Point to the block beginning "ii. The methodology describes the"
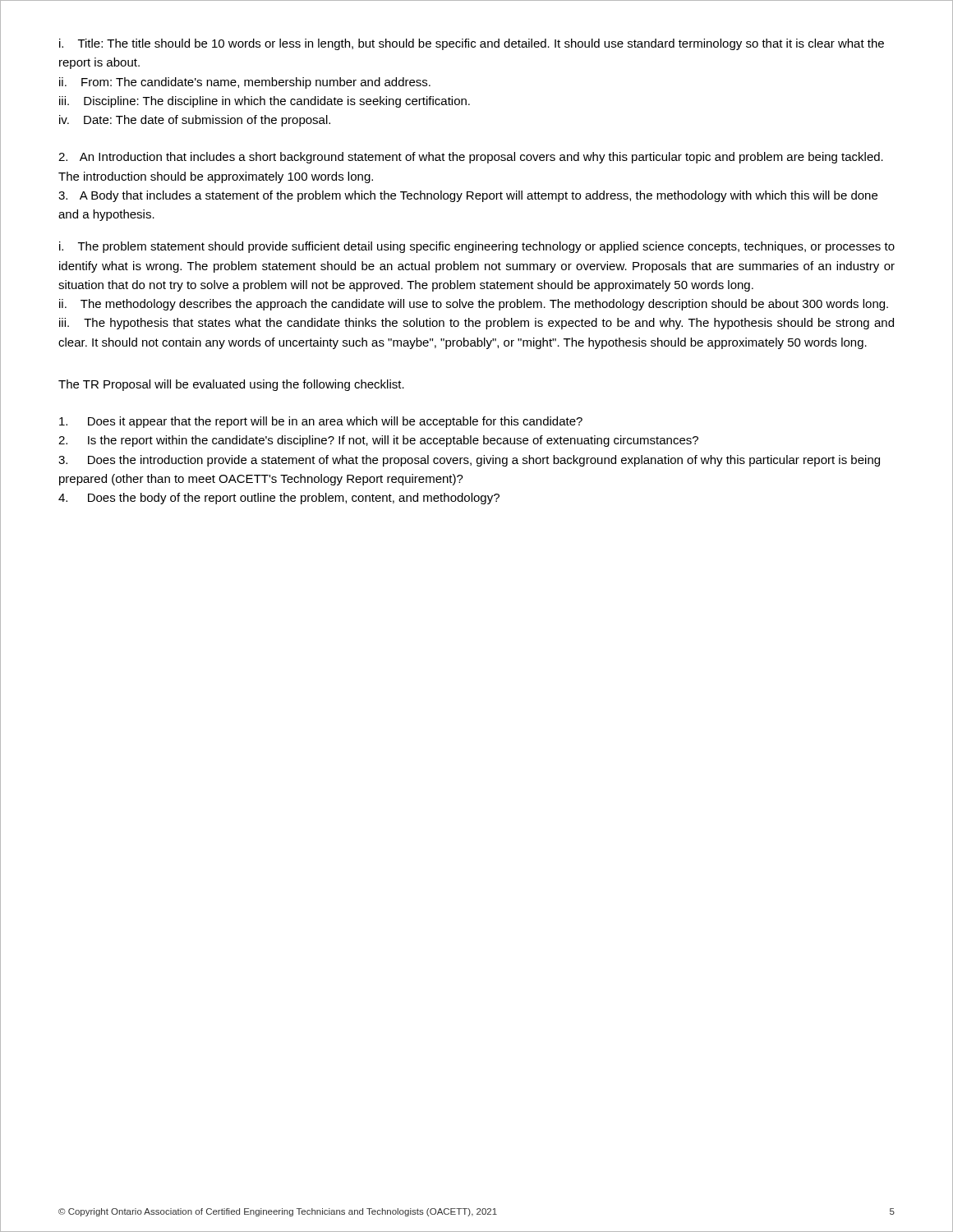This screenshot has height=1232, width=953. coord(476,304)
